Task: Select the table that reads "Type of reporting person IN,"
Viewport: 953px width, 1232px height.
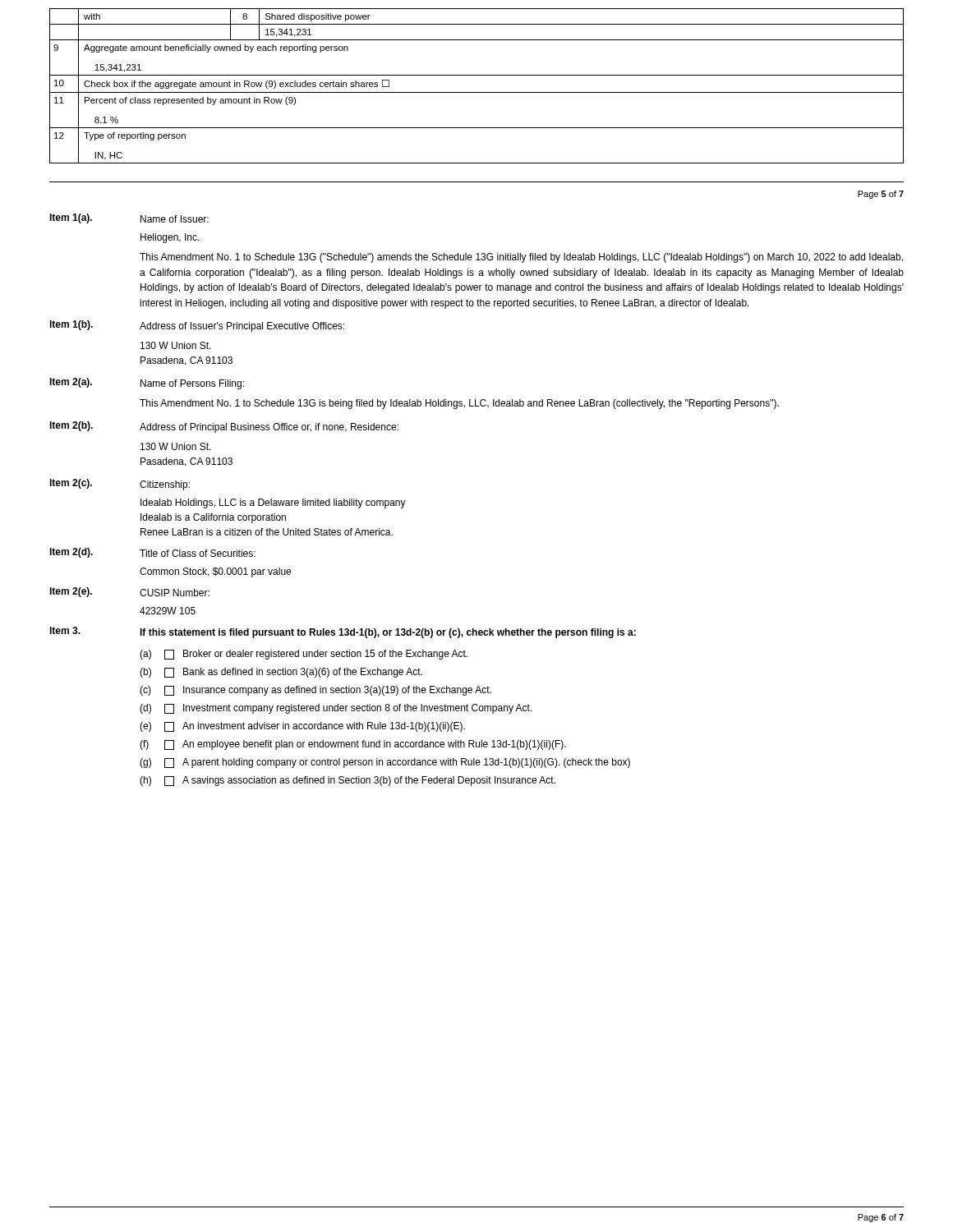Action: 476,86
